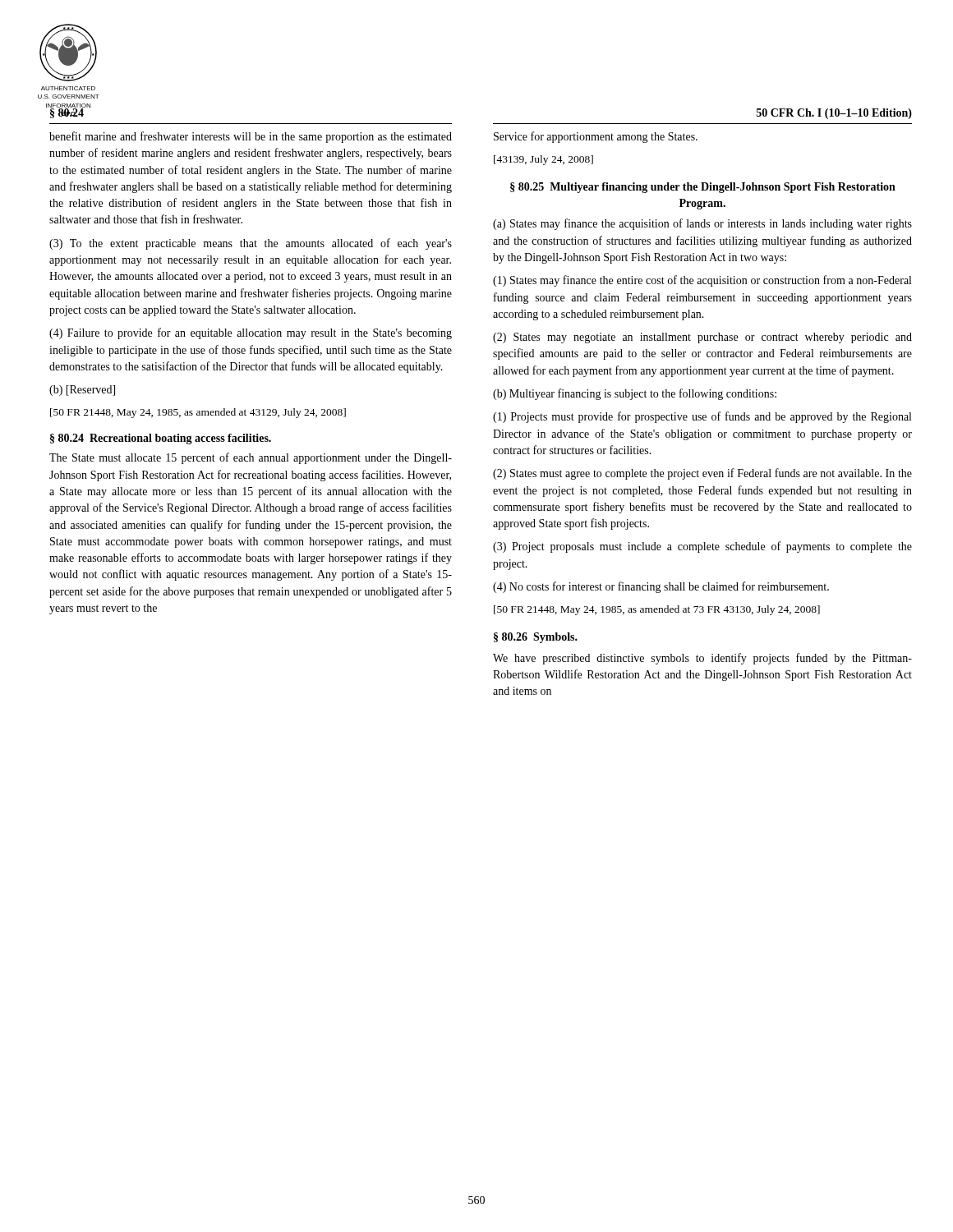Point to the block starting "(b) Multiyear financing is"
This screenshot has width=953, height=1232.
click(635, 394)
